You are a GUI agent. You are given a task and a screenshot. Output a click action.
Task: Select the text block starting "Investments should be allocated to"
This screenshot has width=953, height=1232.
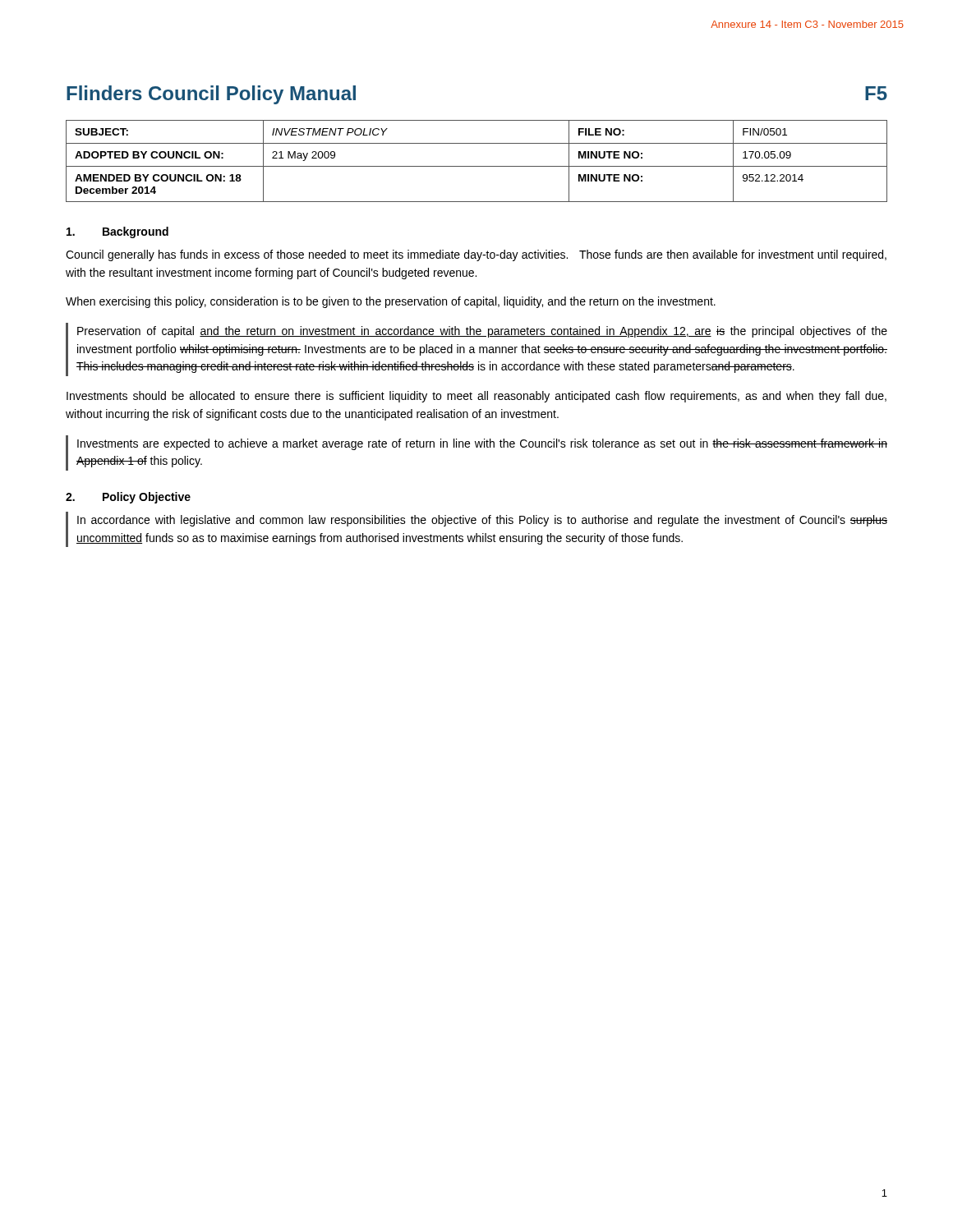pyautogui.click(x=476, y=405)
